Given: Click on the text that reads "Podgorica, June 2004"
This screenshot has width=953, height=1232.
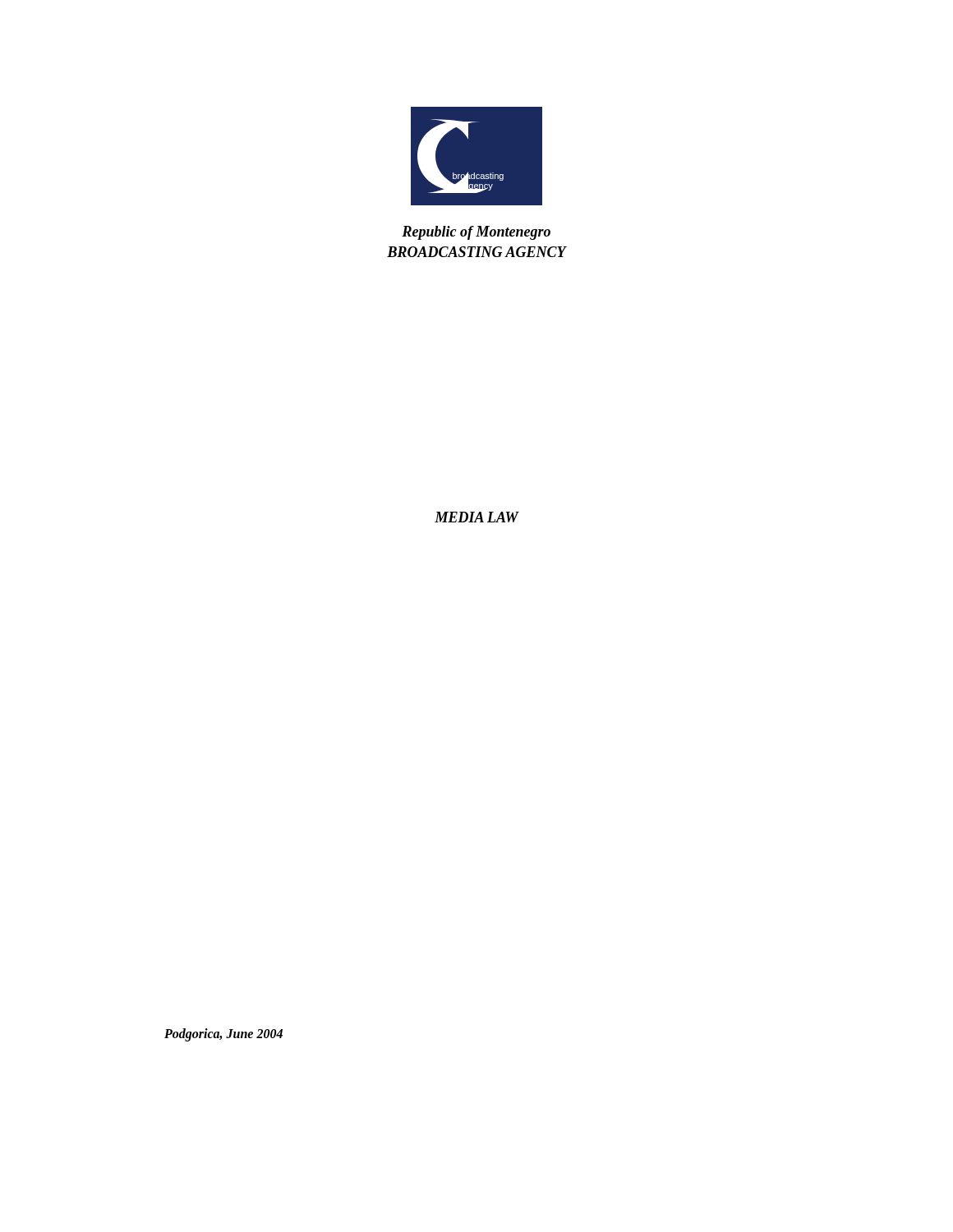Looking at the screenshot, I should tap(224, 1034).
